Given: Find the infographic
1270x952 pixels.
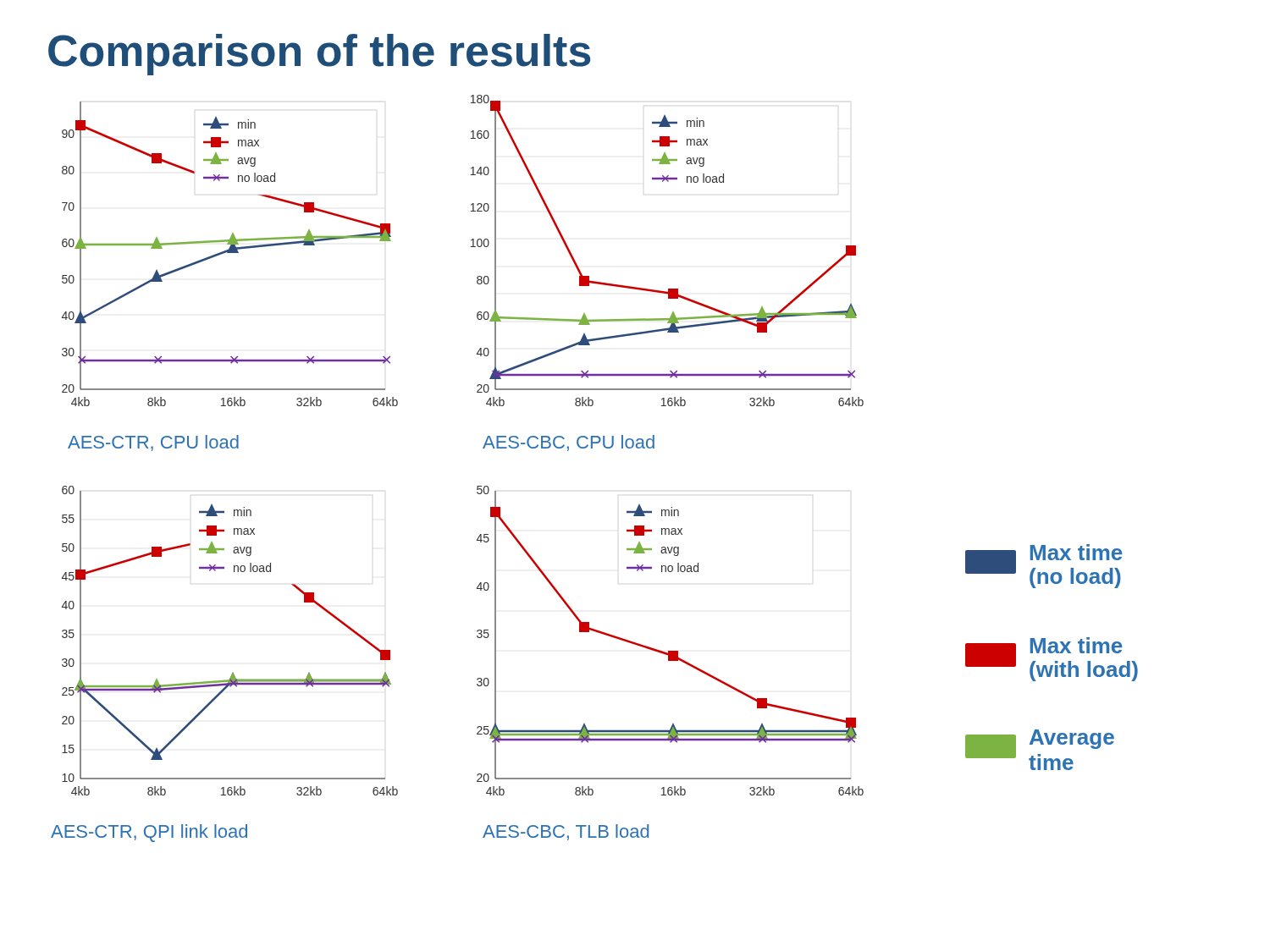Looking at the screenshot, I should click(1088, 670).
